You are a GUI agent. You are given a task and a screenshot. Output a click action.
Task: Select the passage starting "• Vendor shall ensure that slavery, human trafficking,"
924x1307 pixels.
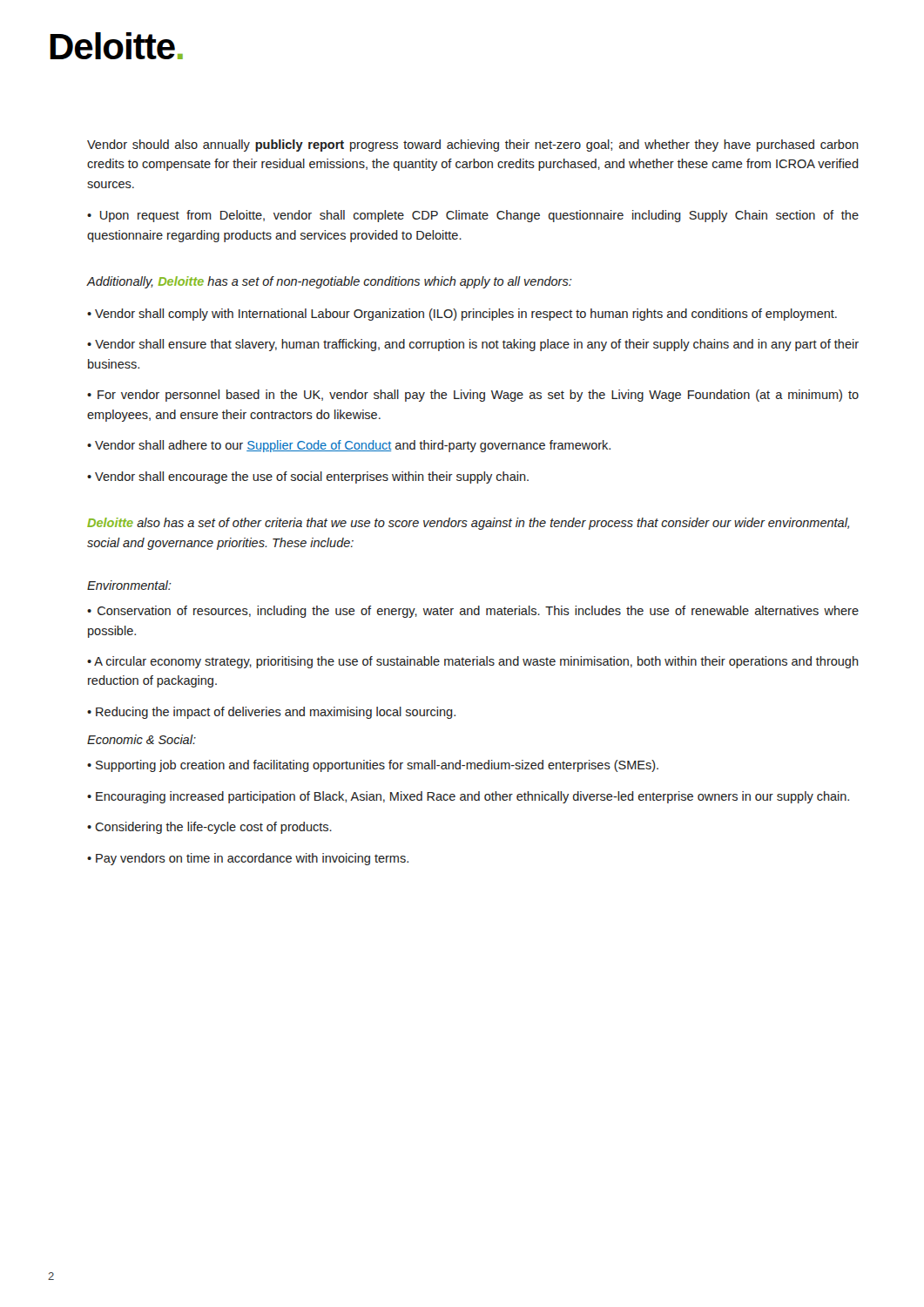(473, 354)
